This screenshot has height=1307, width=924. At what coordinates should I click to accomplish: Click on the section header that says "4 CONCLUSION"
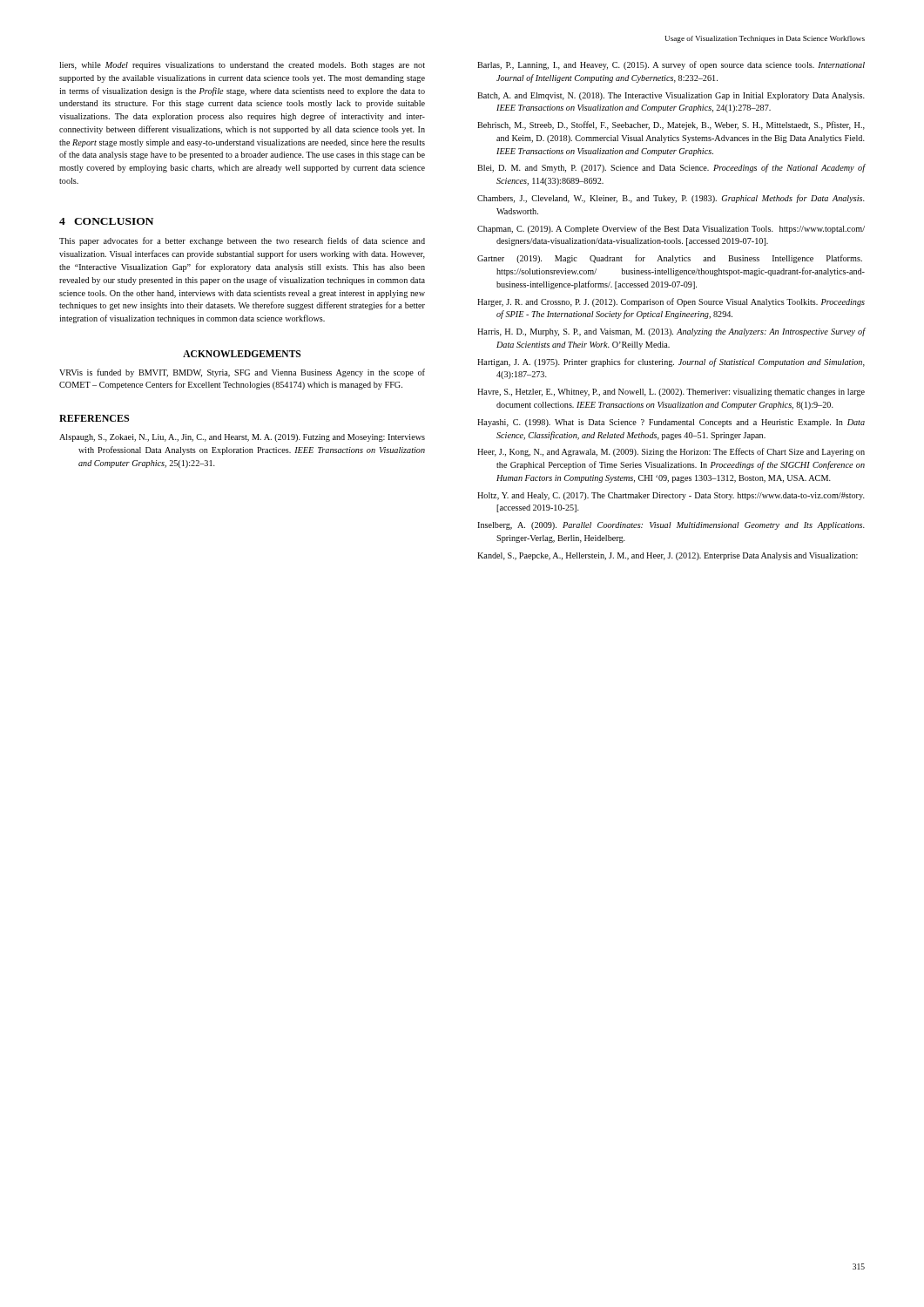(106, 221)
